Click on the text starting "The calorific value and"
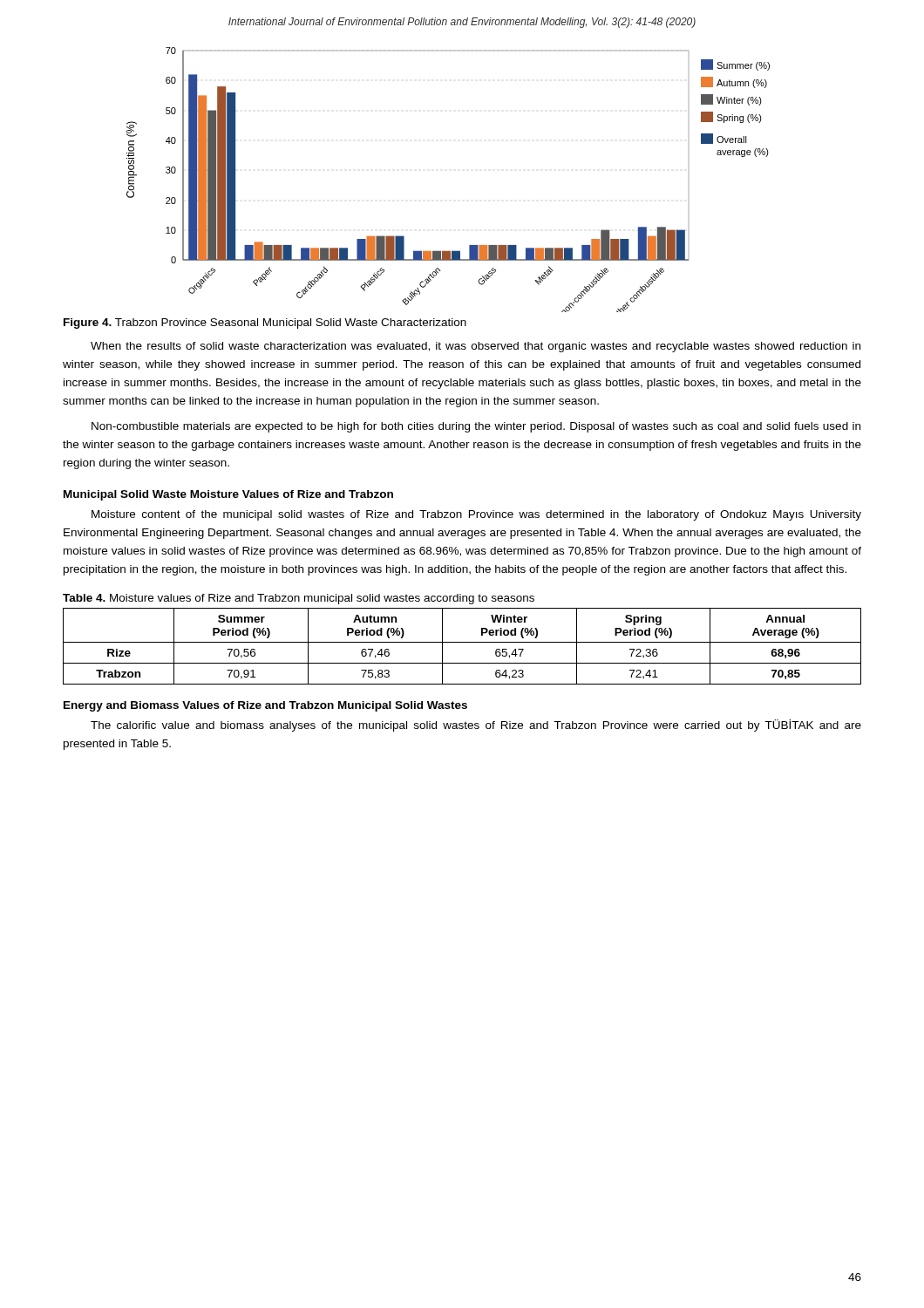 point(462,734)
